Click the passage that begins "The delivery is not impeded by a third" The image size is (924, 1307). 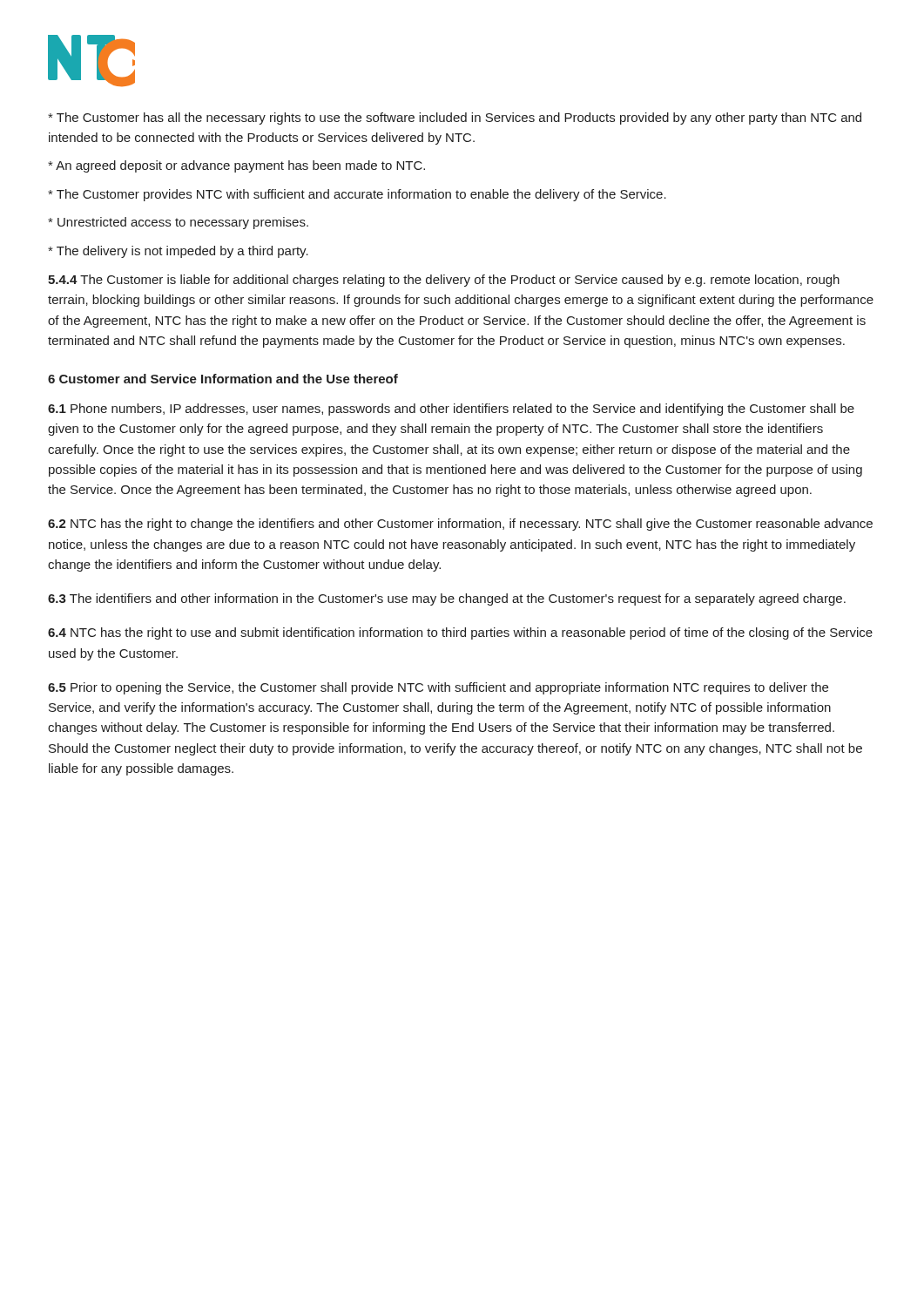(178, 250)
